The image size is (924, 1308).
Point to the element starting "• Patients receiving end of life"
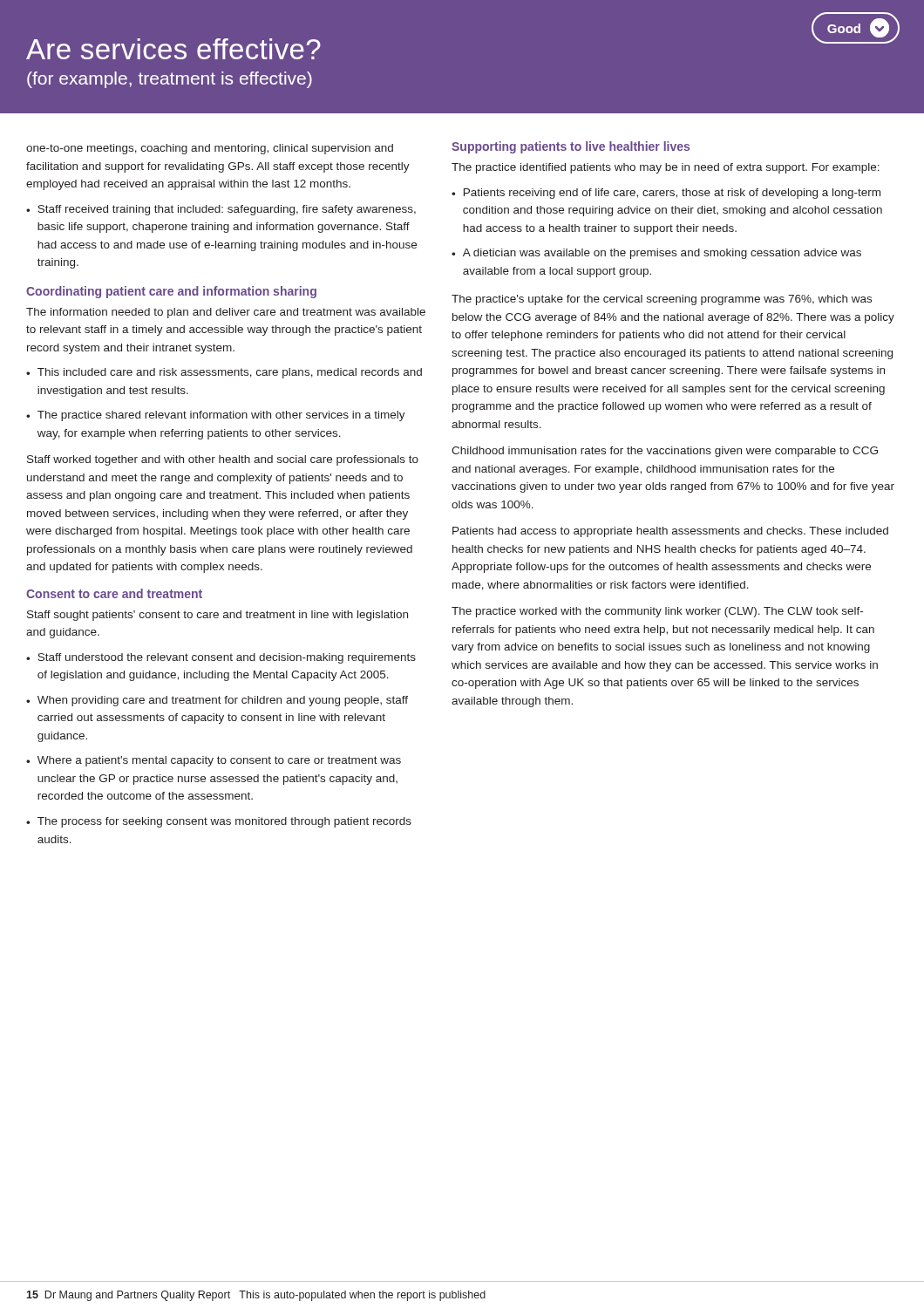coord(675,210)
